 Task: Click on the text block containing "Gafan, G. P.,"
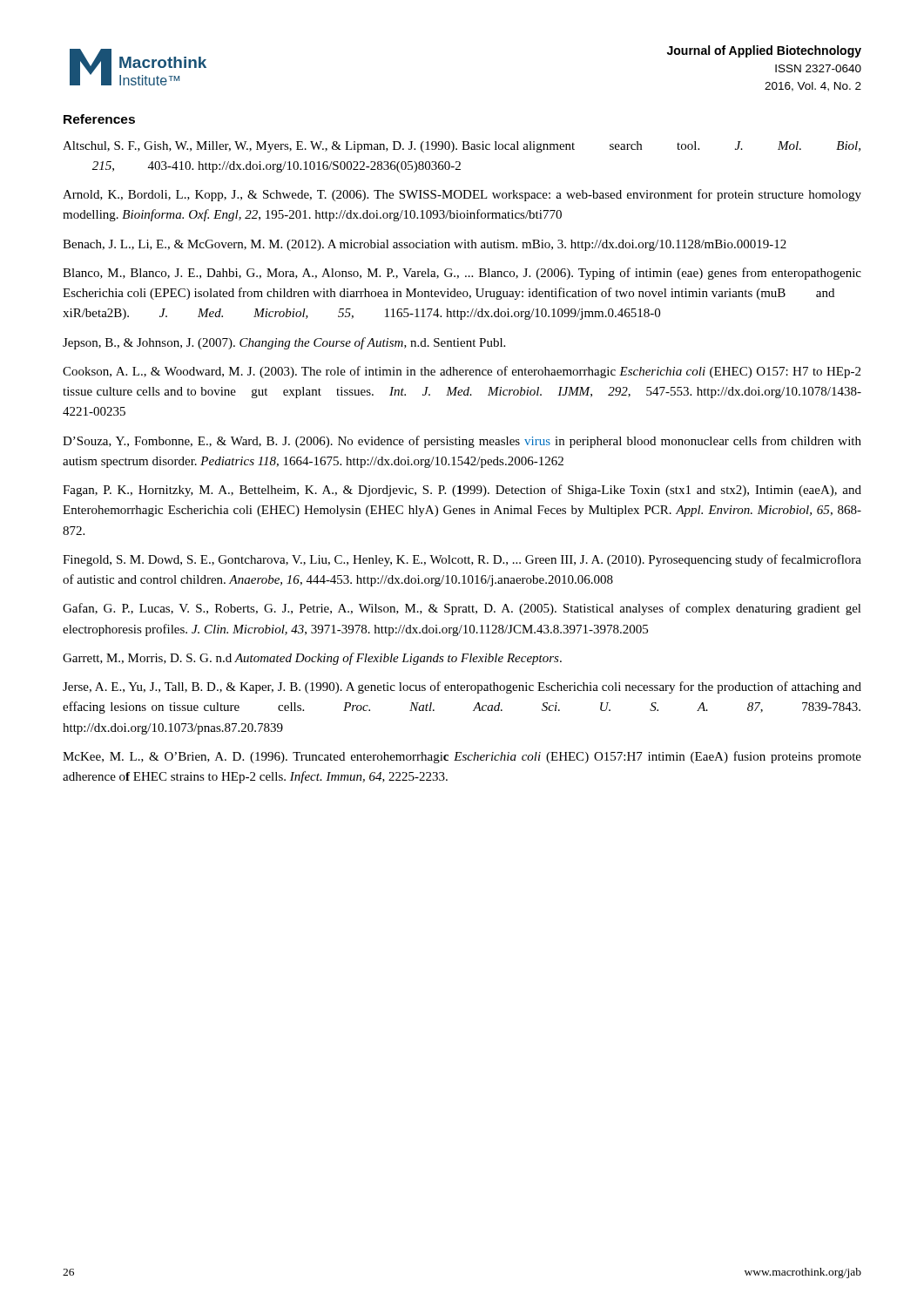(462, 619)
